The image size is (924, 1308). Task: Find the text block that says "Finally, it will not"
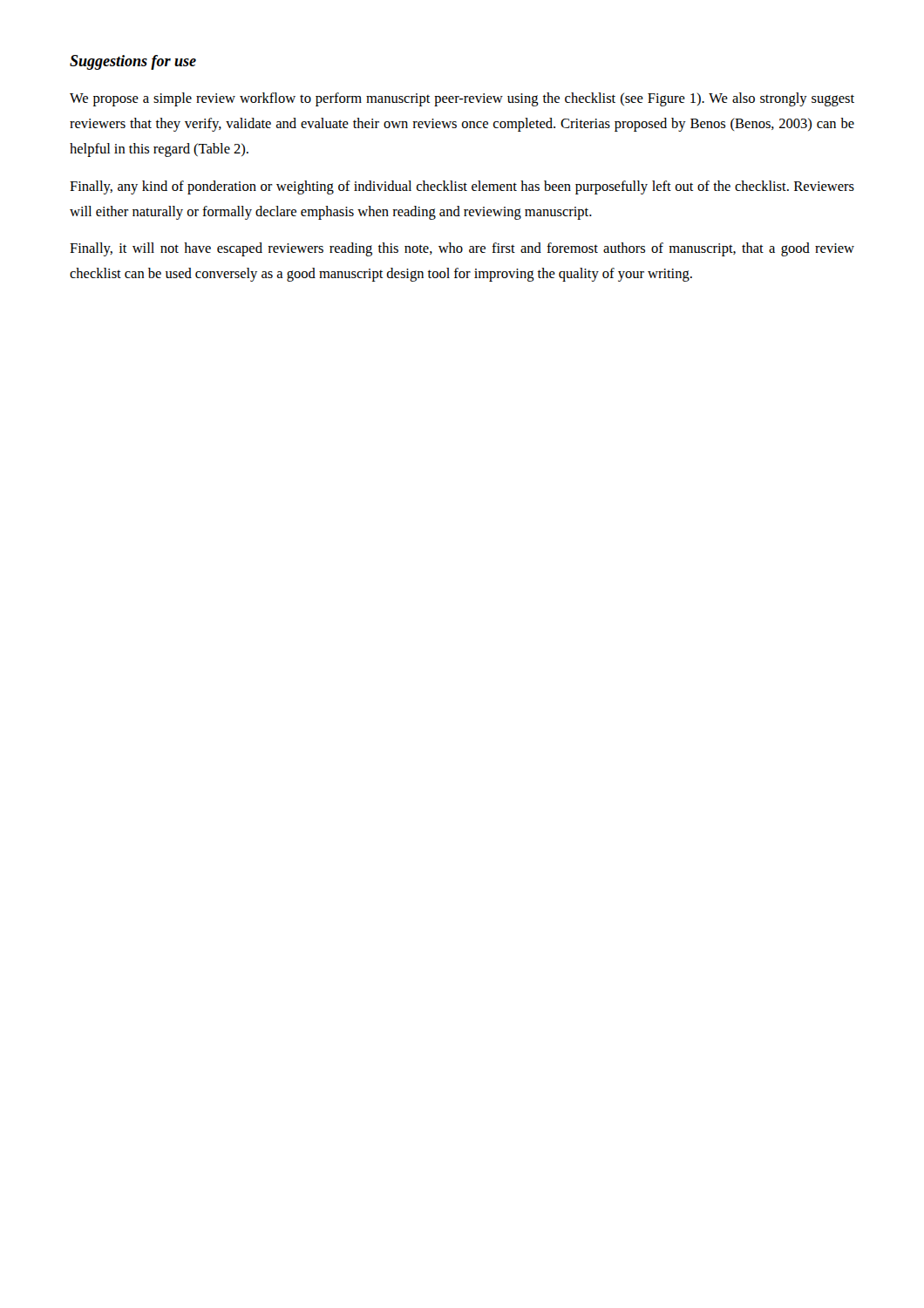tap(462, 261)
